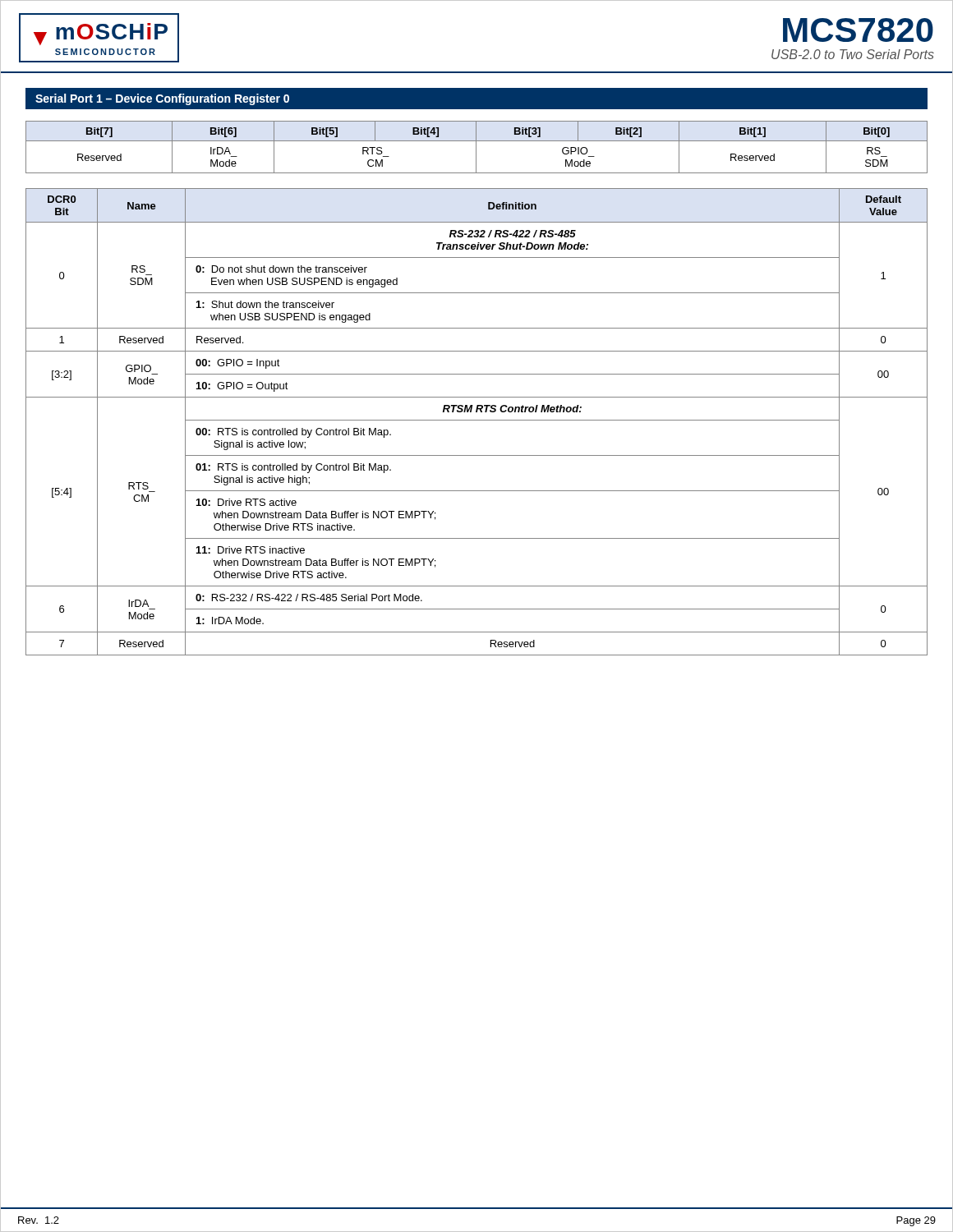Find the table that mentions "DCR0 Bit"
This screenshot has width=953, height=1232.
click(x=476, y=422)
